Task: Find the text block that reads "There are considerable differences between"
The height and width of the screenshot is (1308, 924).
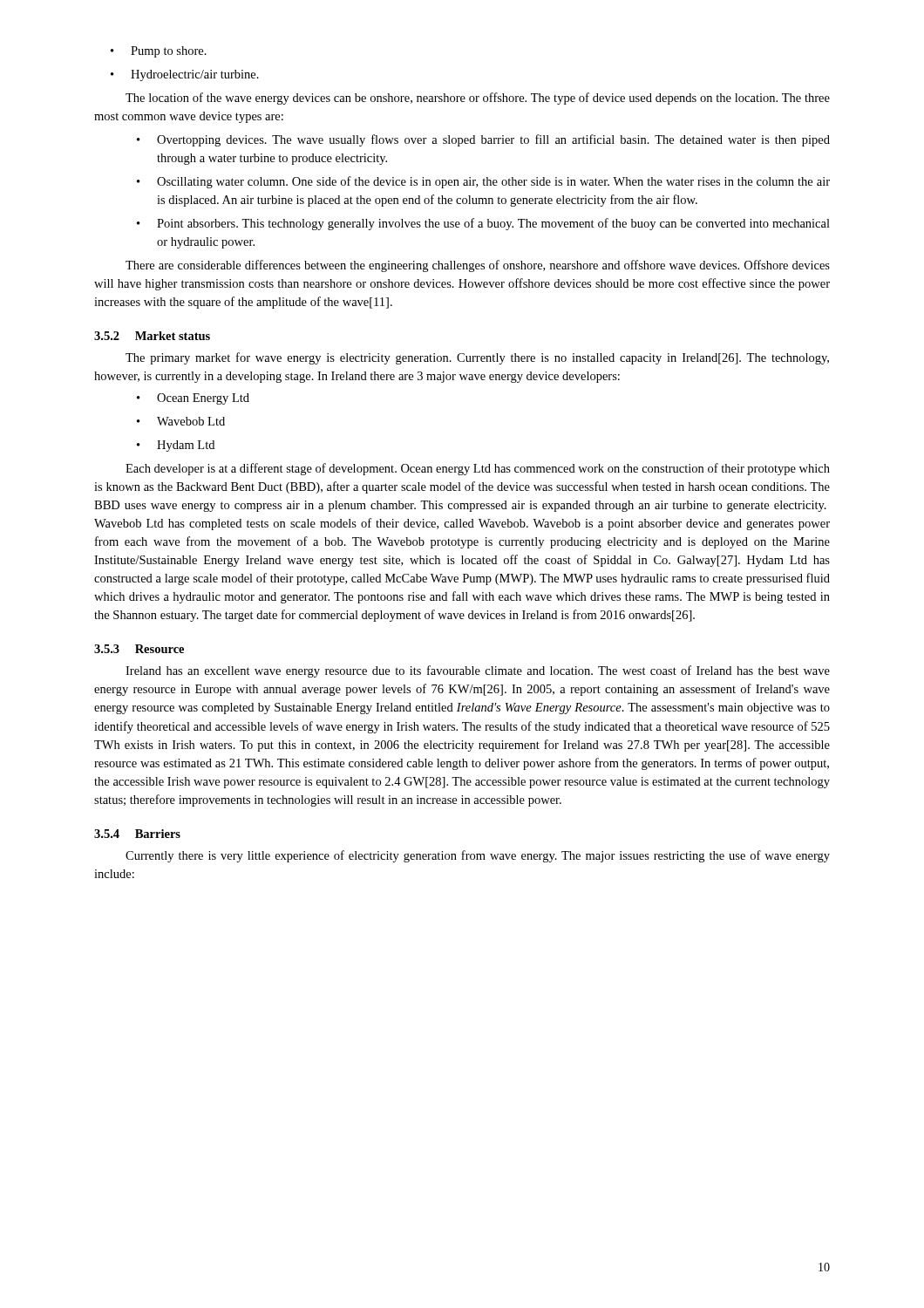Action: 462,284
